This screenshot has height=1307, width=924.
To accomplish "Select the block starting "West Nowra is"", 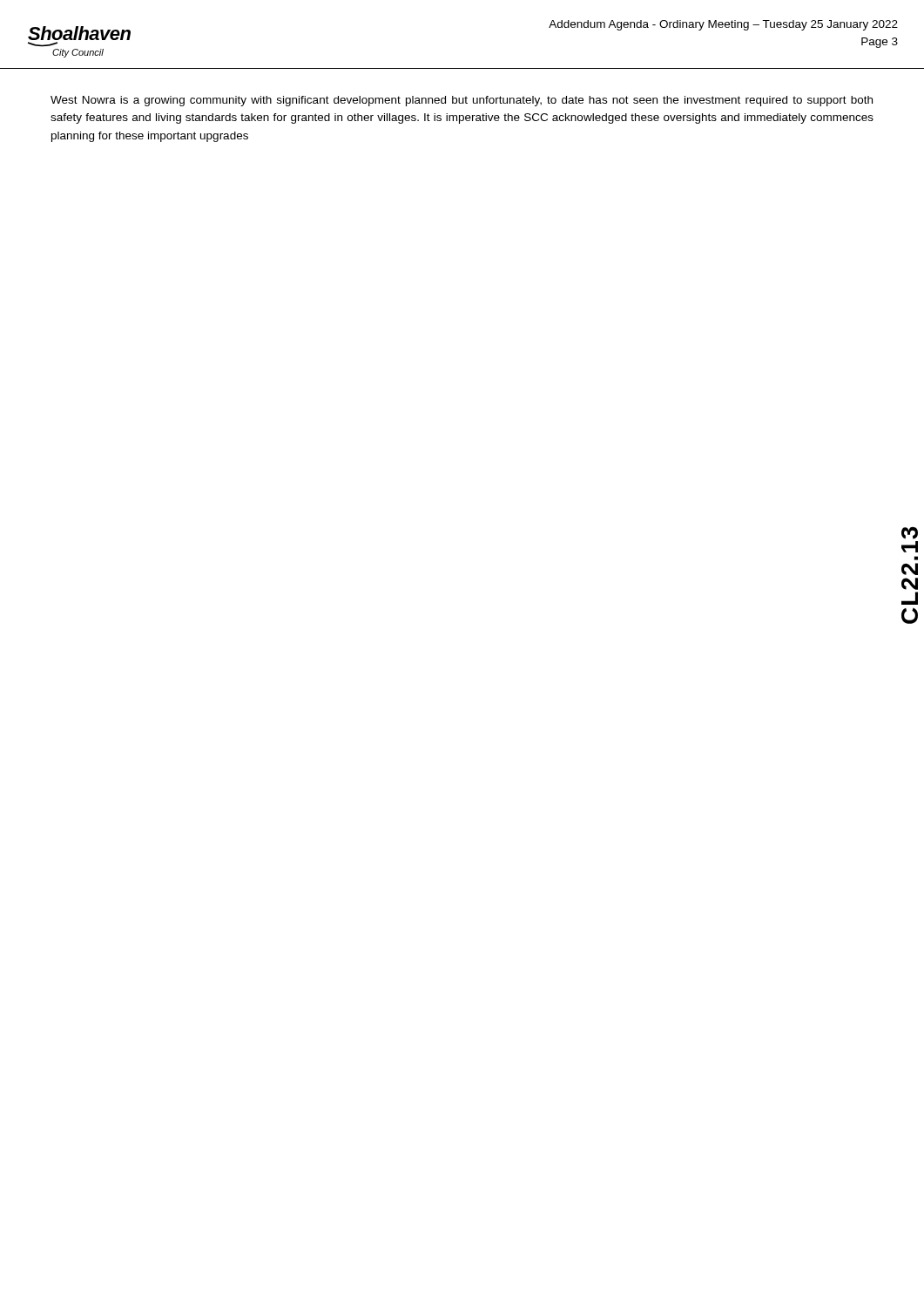I will point(462,117).
